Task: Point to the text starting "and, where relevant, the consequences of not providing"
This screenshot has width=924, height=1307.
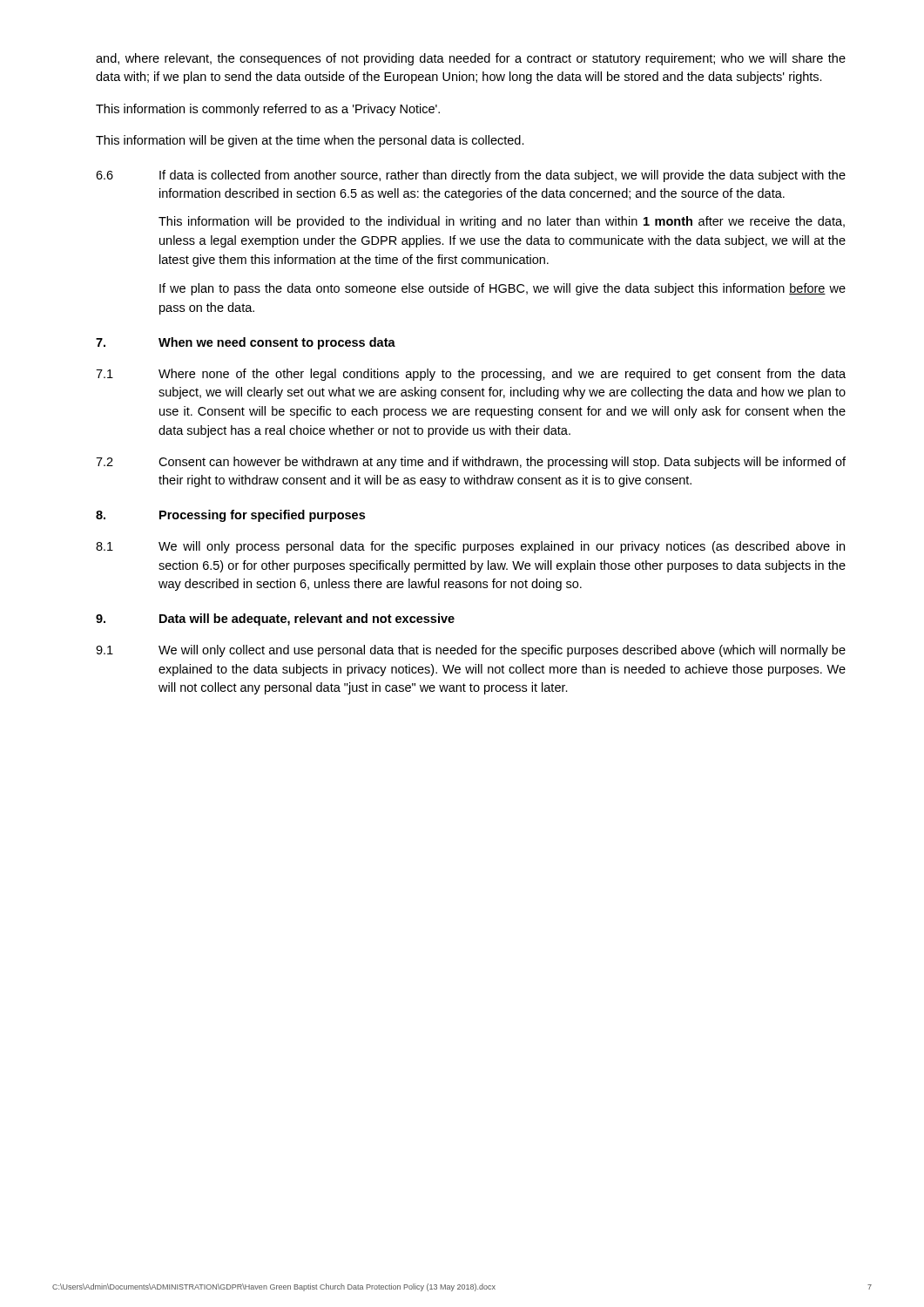Action: 471,68
